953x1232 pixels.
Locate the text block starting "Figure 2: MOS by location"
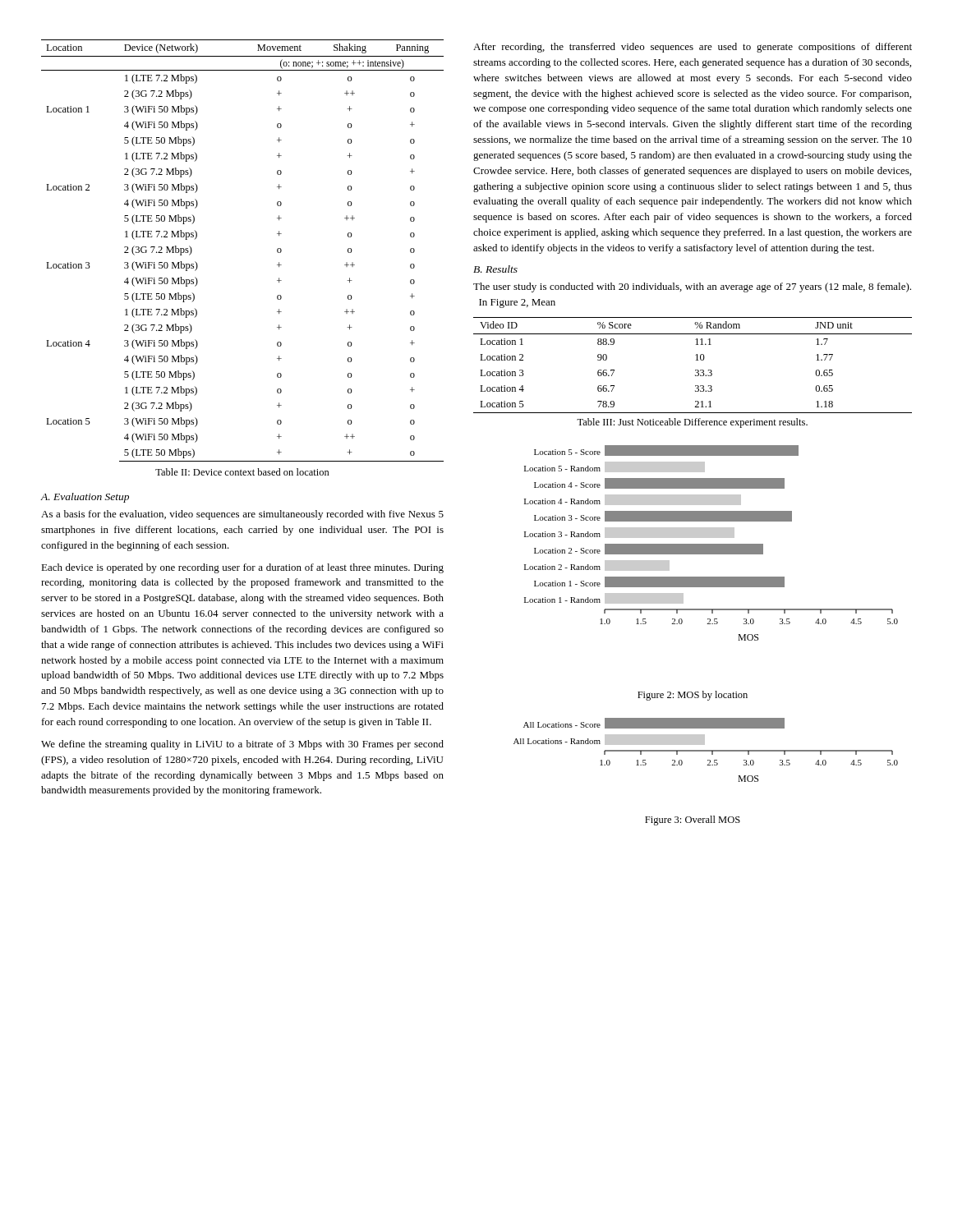click(693, 694)
